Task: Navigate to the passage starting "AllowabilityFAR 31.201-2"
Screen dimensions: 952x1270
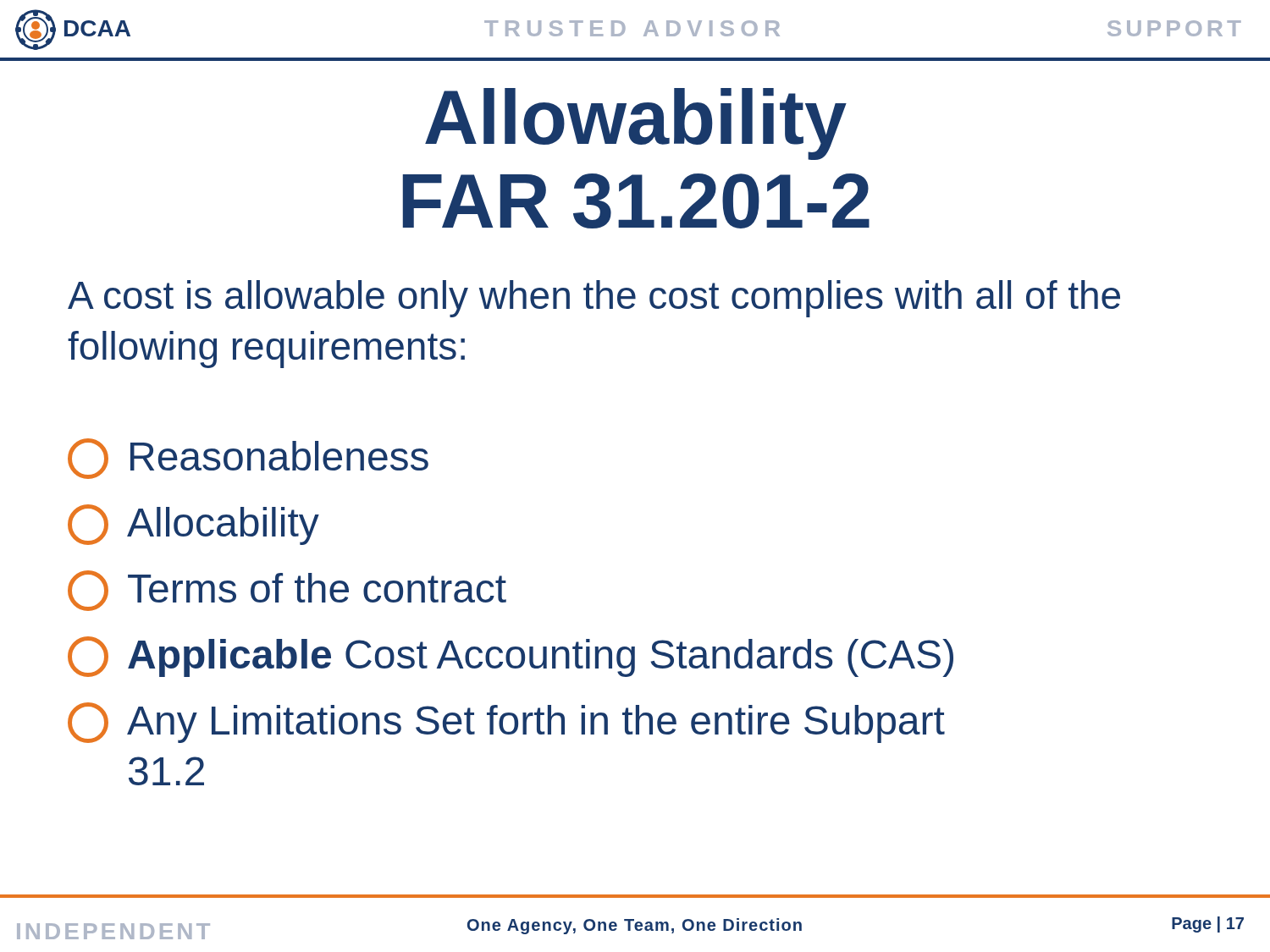Action: 635,160
